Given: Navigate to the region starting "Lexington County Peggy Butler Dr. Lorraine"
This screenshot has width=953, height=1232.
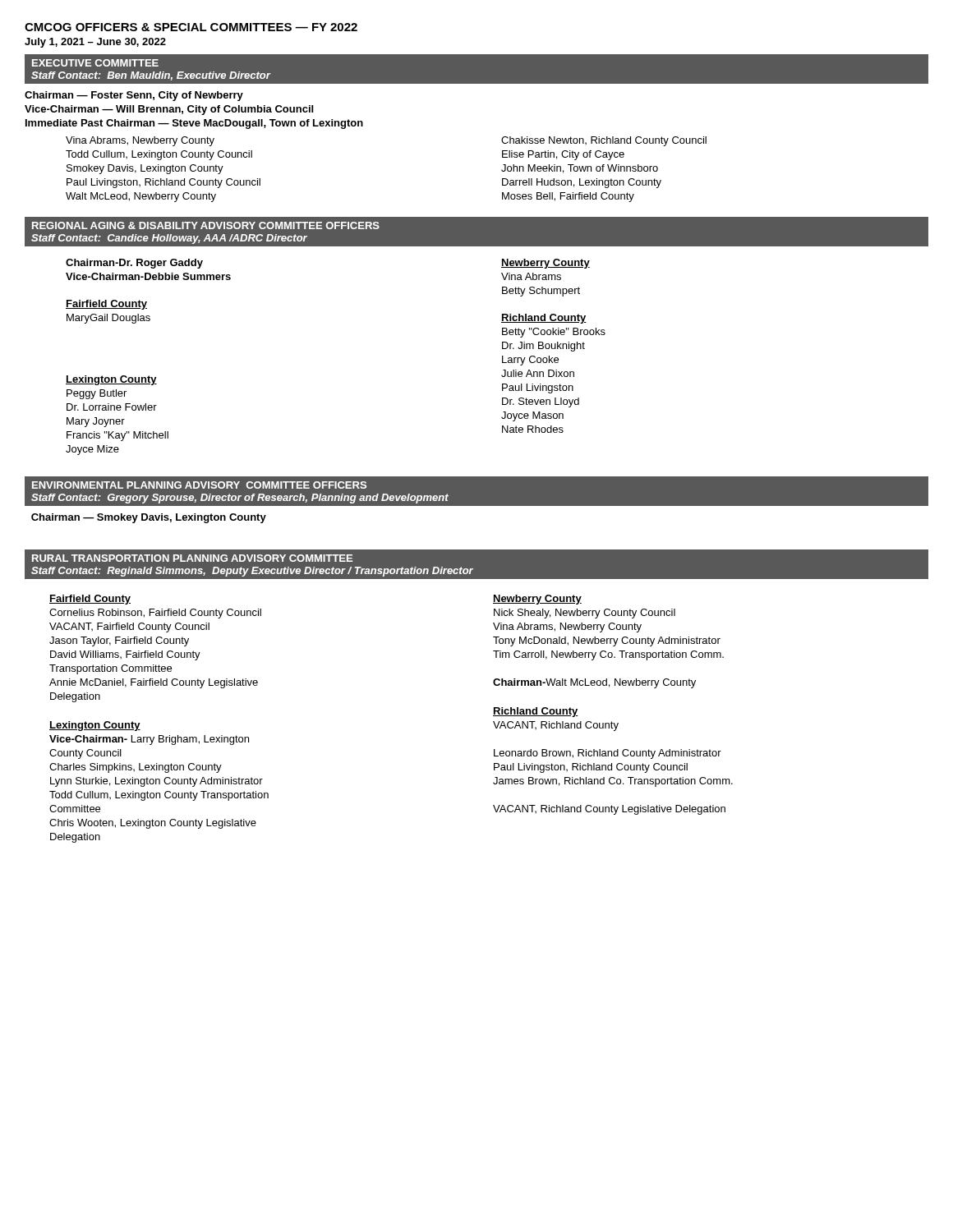Looking at the screenshot, I should pos(111,380).
